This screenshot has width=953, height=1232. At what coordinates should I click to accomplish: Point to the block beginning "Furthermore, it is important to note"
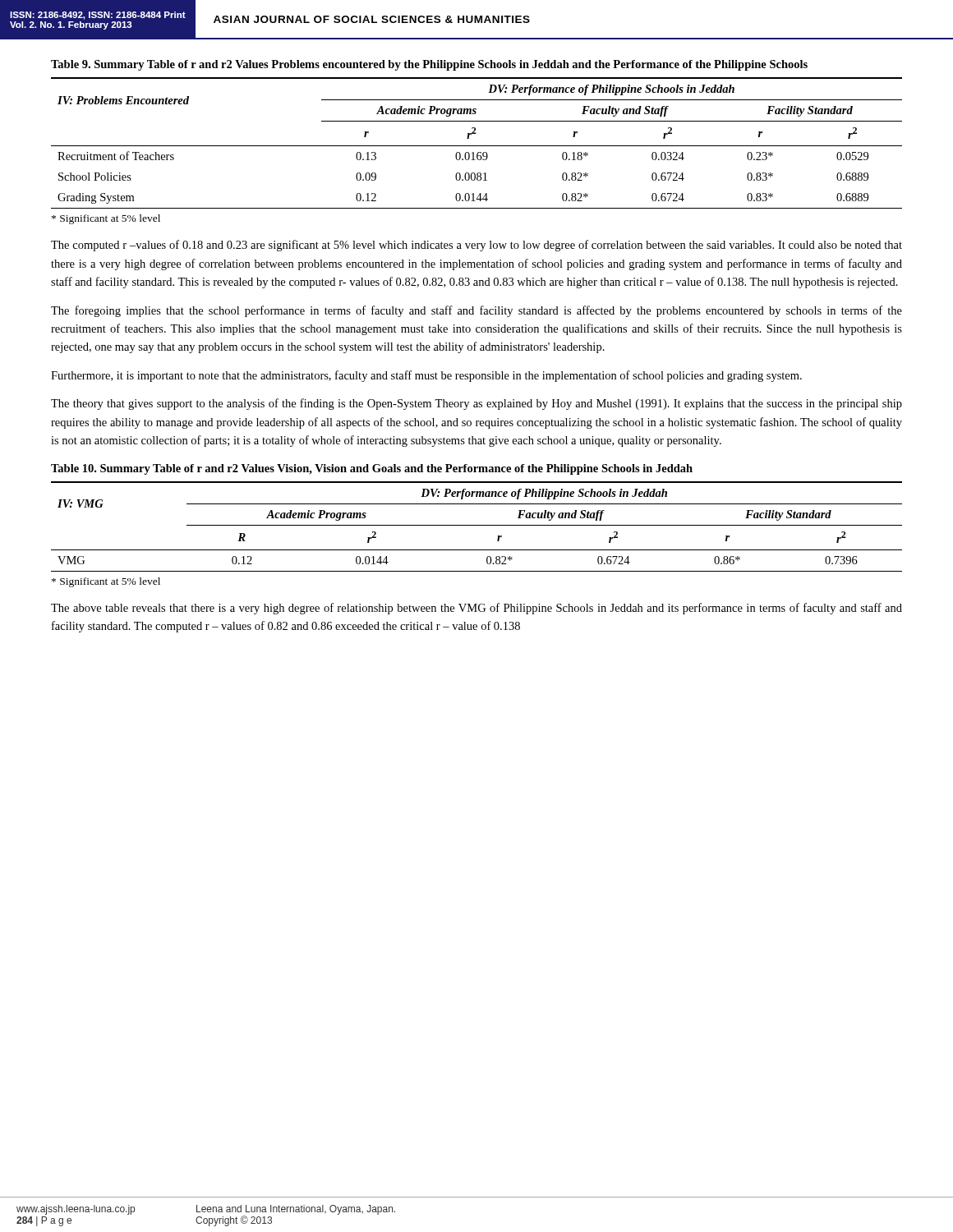(x=427, y=375)
